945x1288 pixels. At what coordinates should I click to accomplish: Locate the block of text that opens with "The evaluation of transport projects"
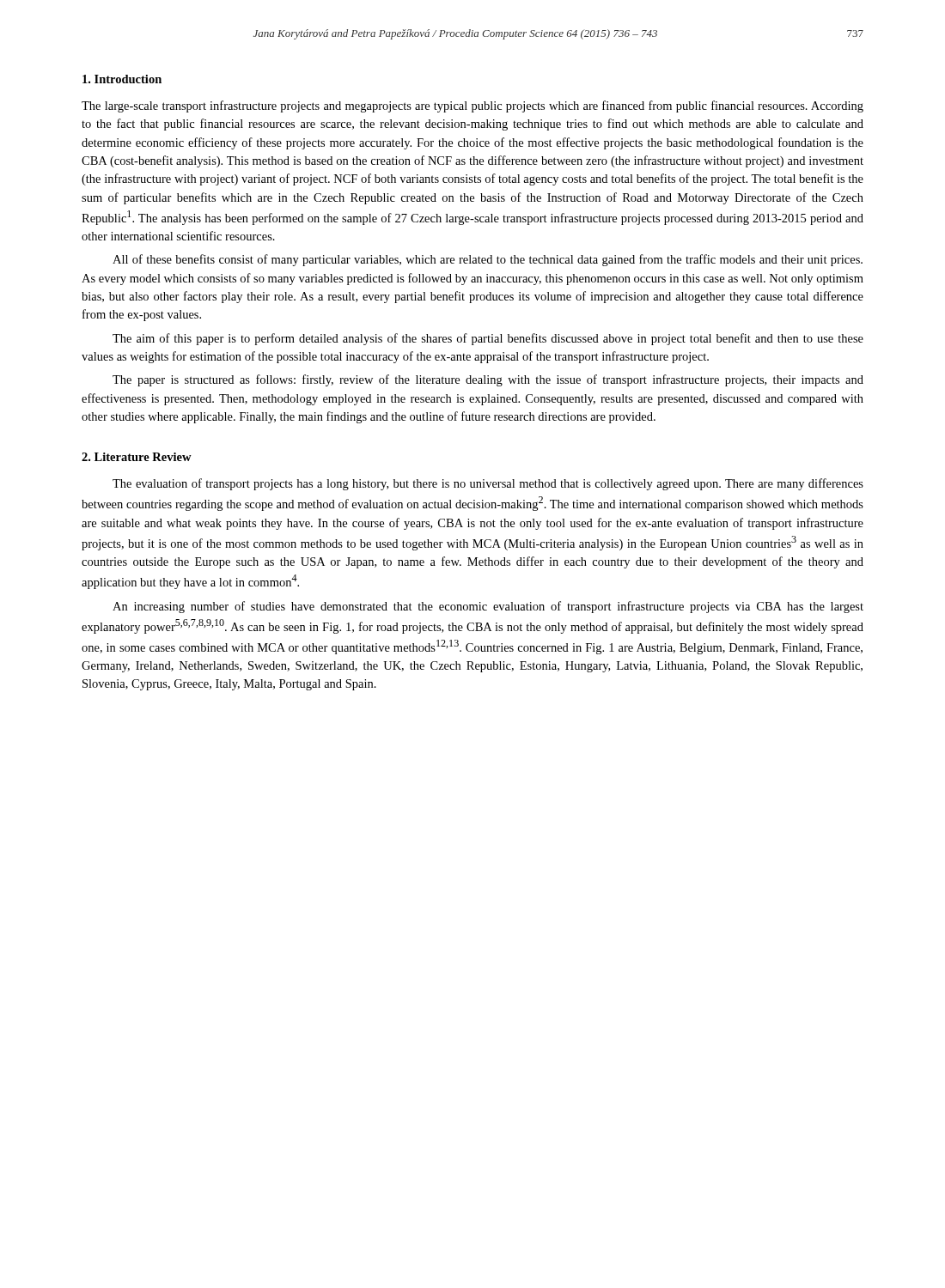472,534
